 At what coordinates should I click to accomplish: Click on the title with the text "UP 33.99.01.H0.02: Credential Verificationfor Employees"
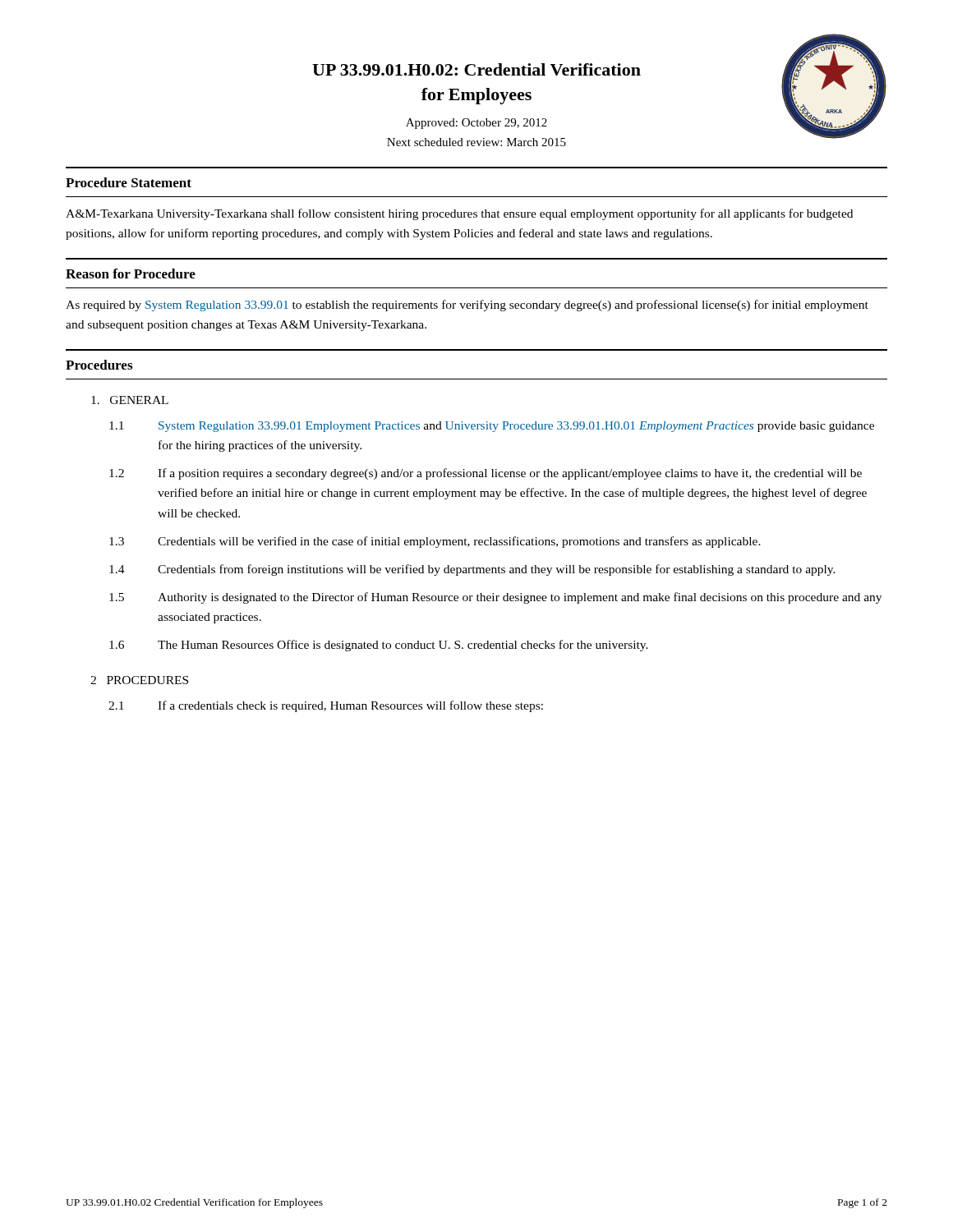[x=476, y=82]
